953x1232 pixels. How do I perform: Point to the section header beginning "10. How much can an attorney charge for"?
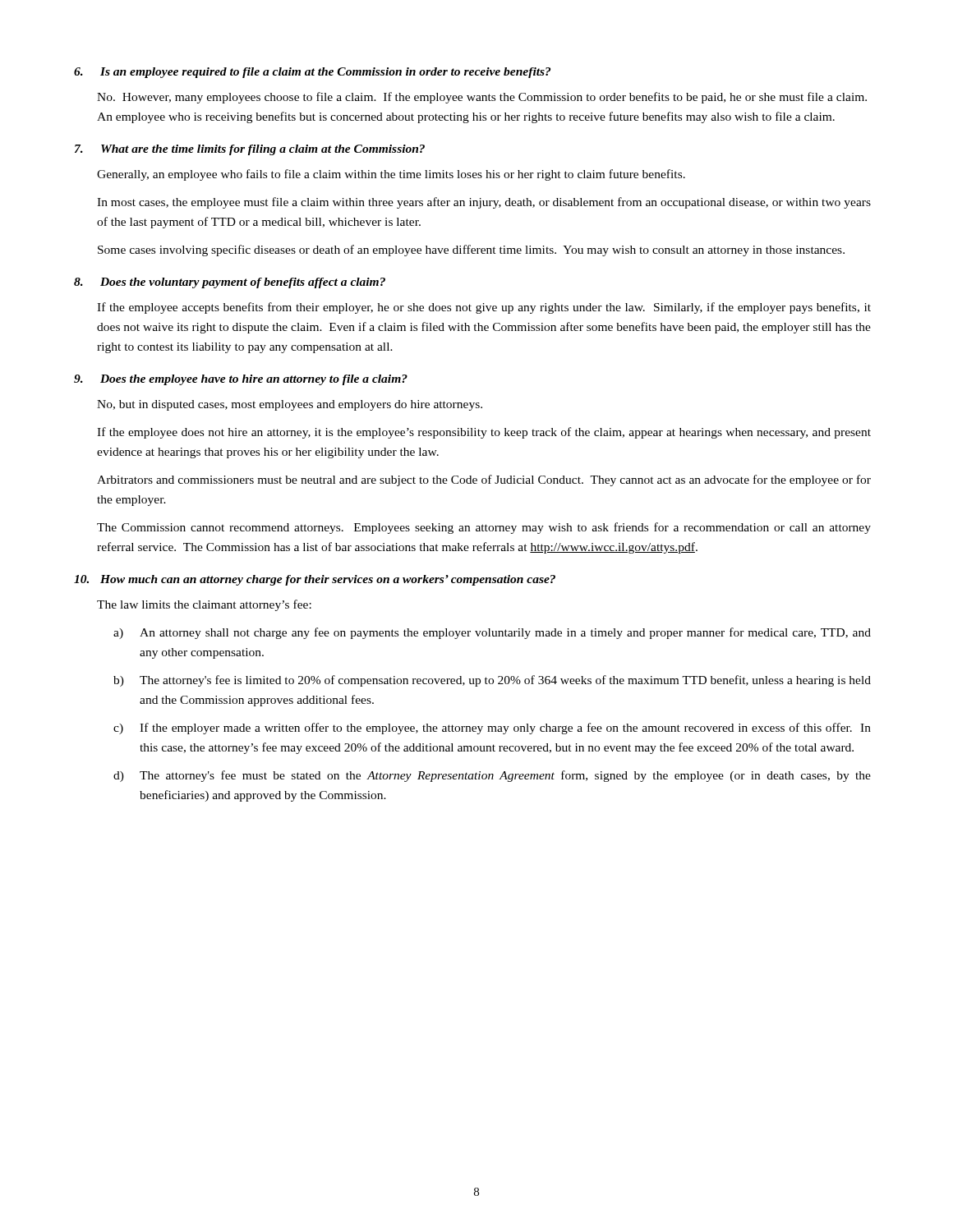[315, 579]
